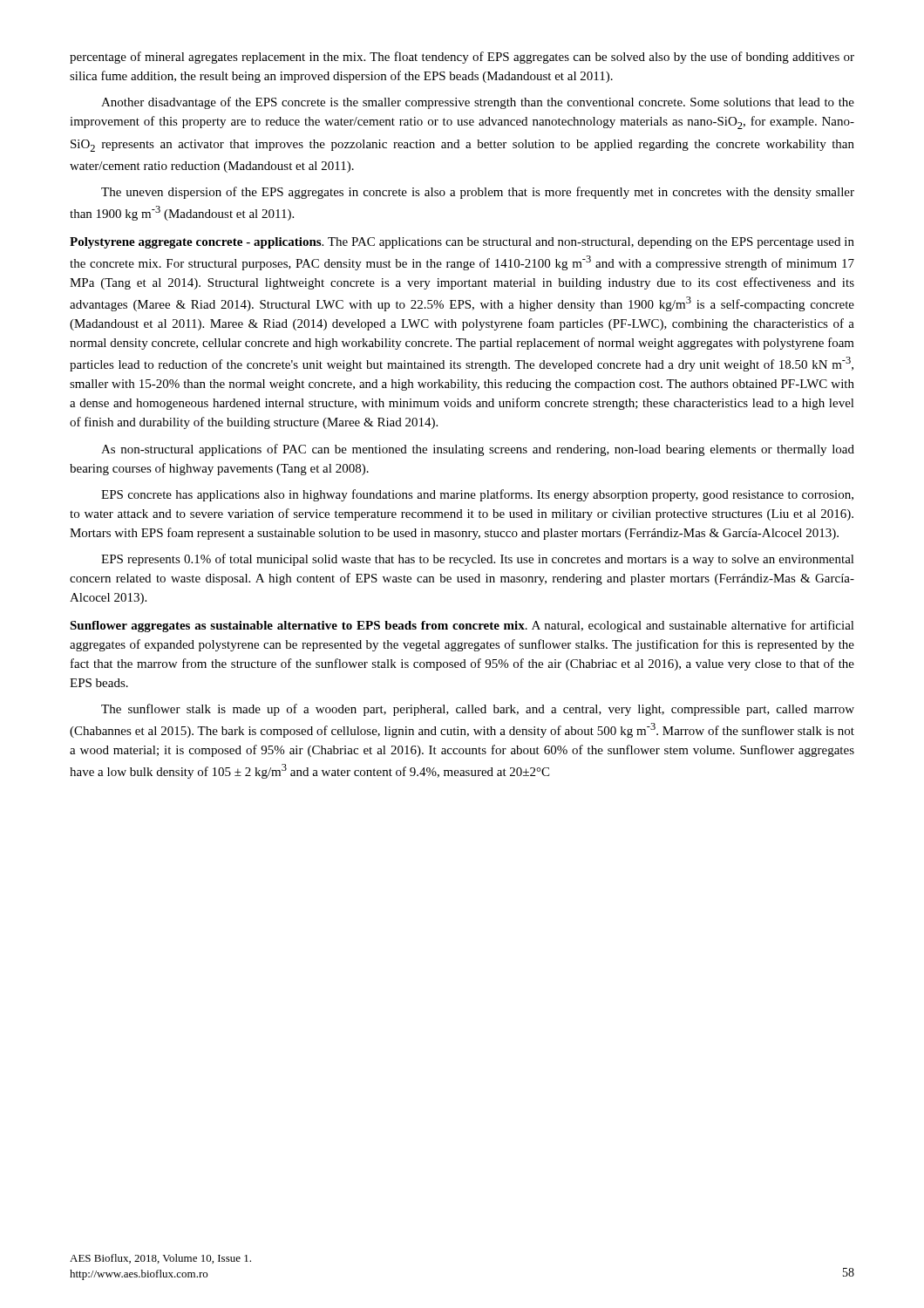Find the text block containing "percentage of mineral agregates replacement in"
The image size is (924, 1308).
pyautogui.click(x=462, y=135)
